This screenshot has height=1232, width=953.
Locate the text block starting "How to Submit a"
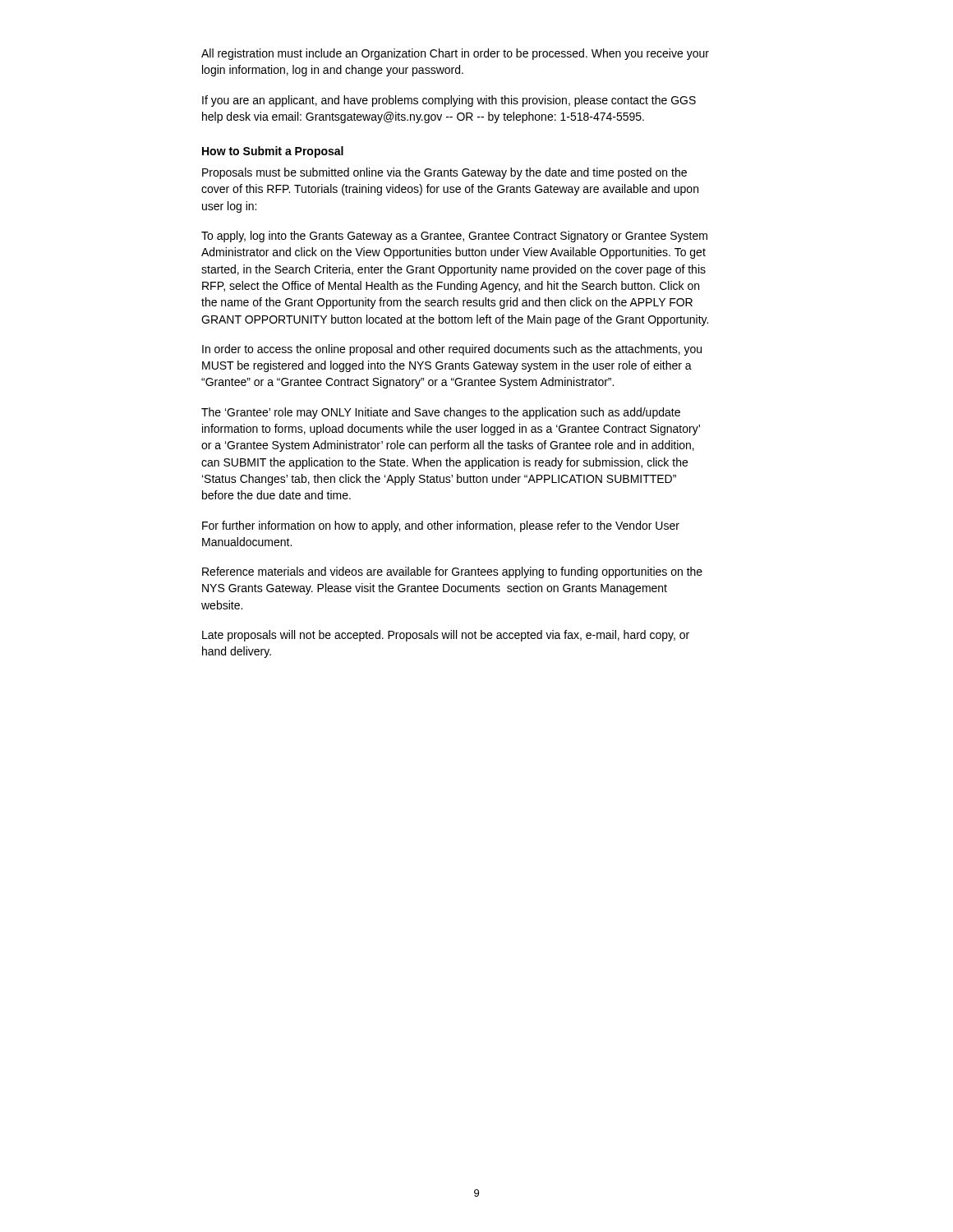pos(273,151)
